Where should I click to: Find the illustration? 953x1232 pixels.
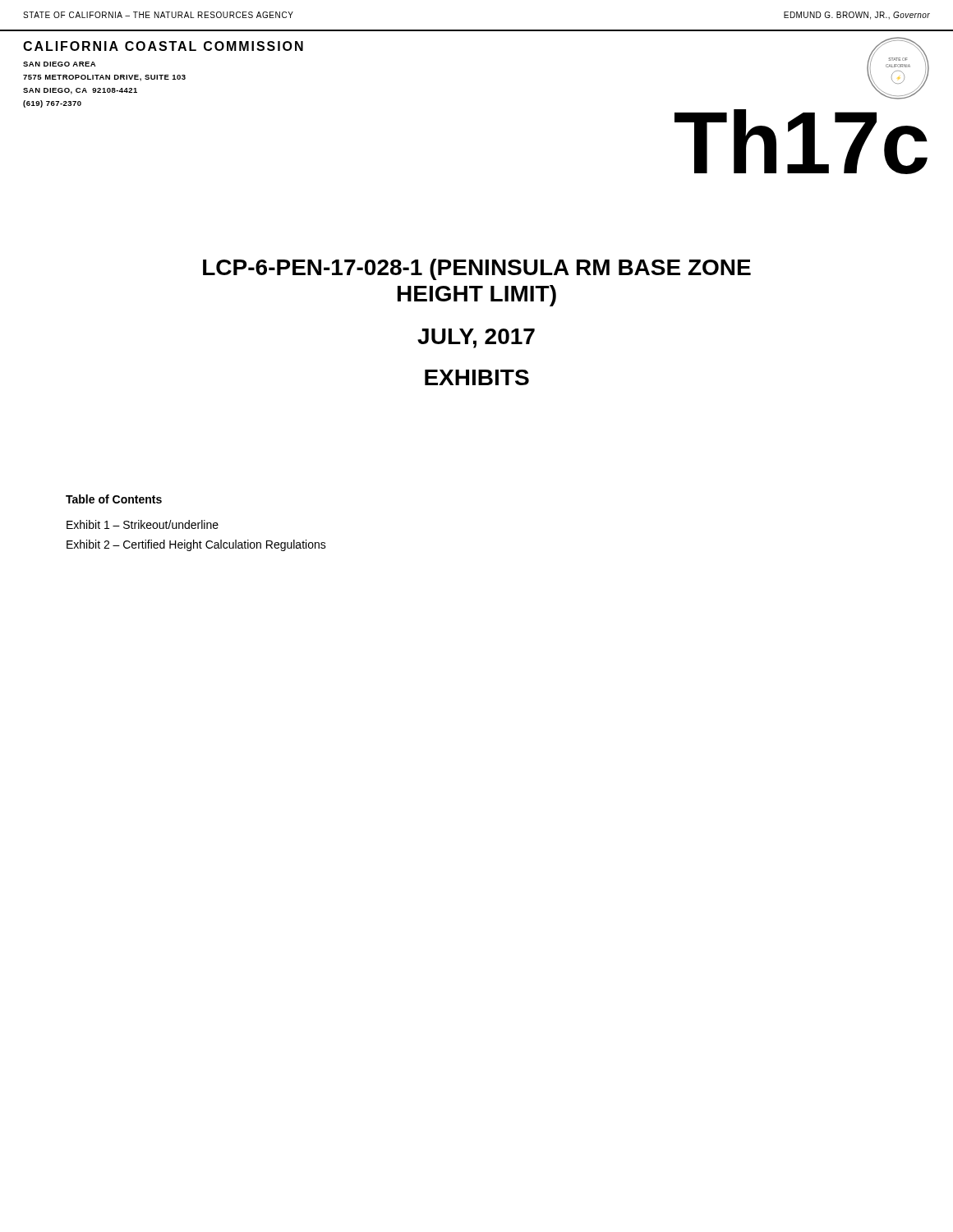898,68
